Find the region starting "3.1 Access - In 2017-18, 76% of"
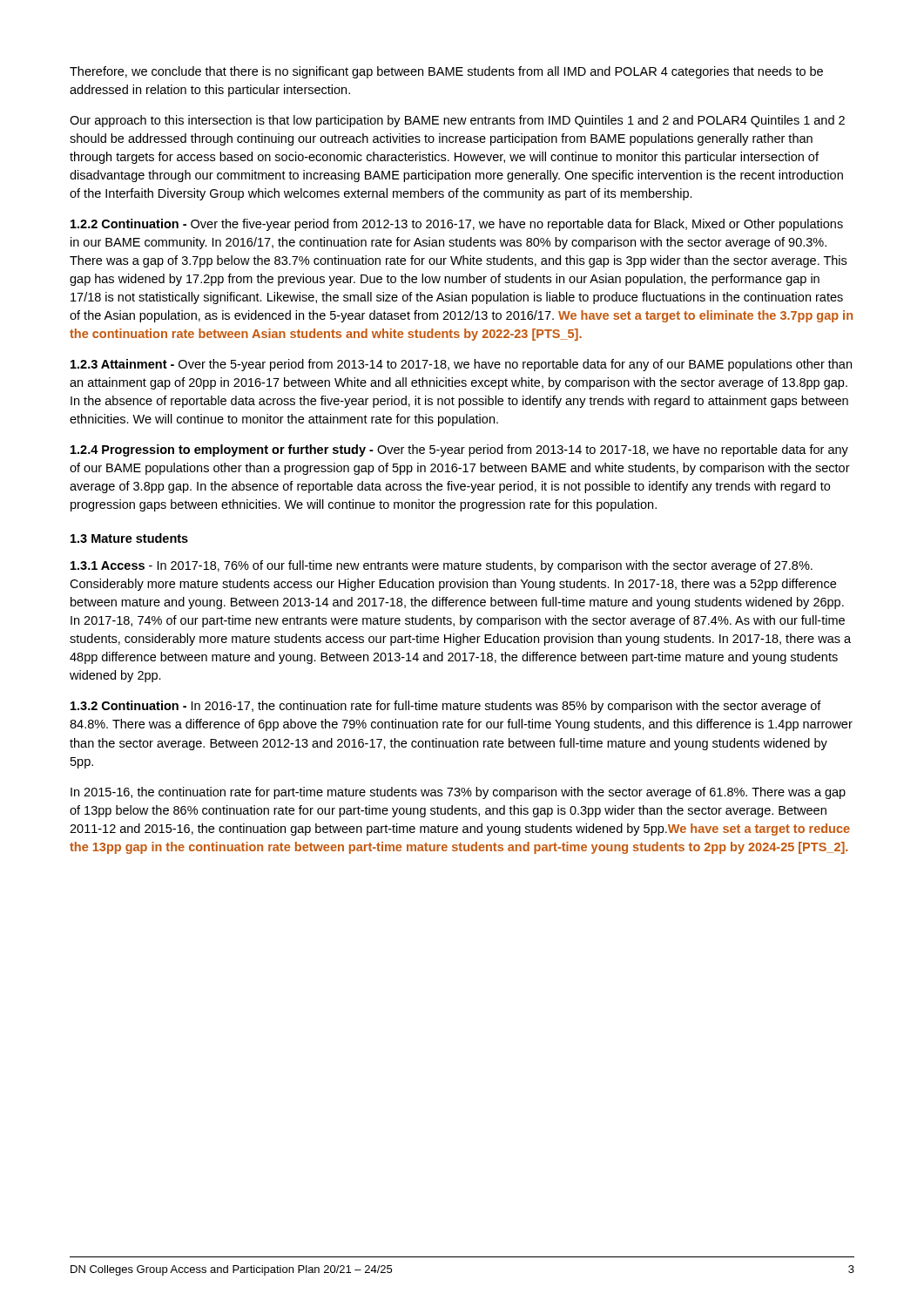The height and width of the screenshot is (1307, 924). point(460,621)
